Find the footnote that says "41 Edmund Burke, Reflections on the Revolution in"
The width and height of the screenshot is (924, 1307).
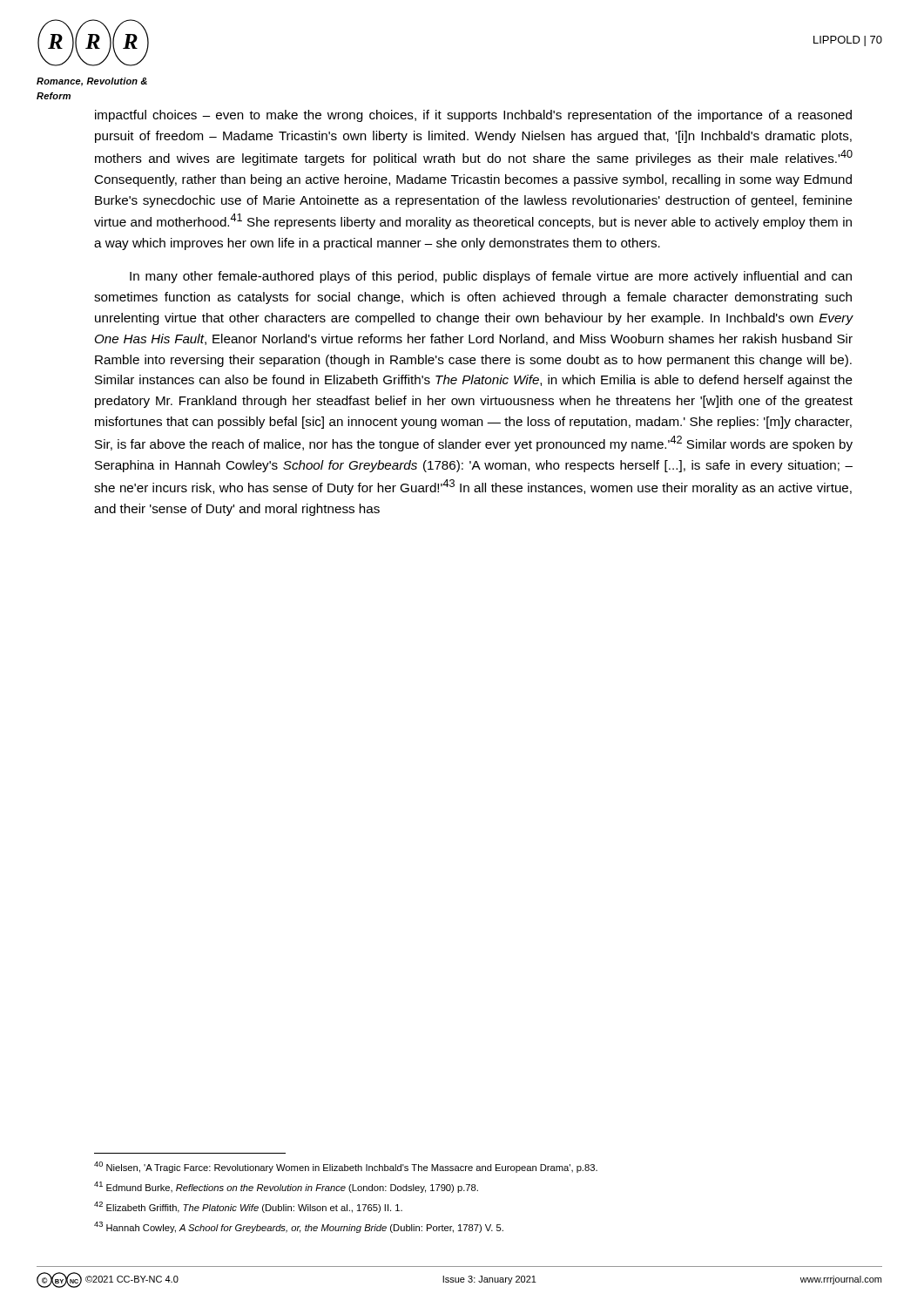click(286, 1186)
